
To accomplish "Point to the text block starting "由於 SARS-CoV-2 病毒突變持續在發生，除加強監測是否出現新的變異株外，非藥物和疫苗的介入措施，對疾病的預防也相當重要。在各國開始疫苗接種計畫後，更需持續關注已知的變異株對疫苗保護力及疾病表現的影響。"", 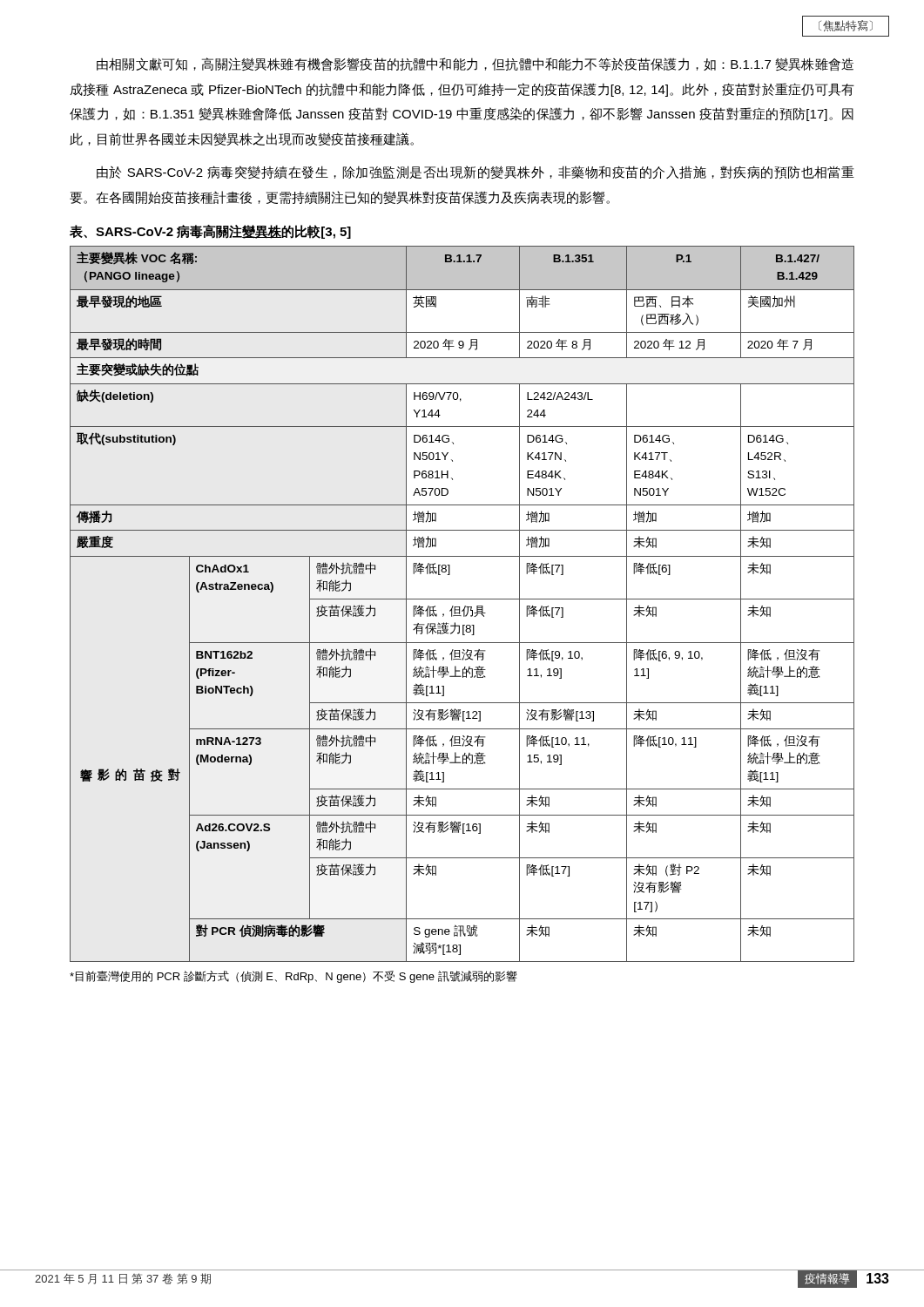I will (462, 184).
